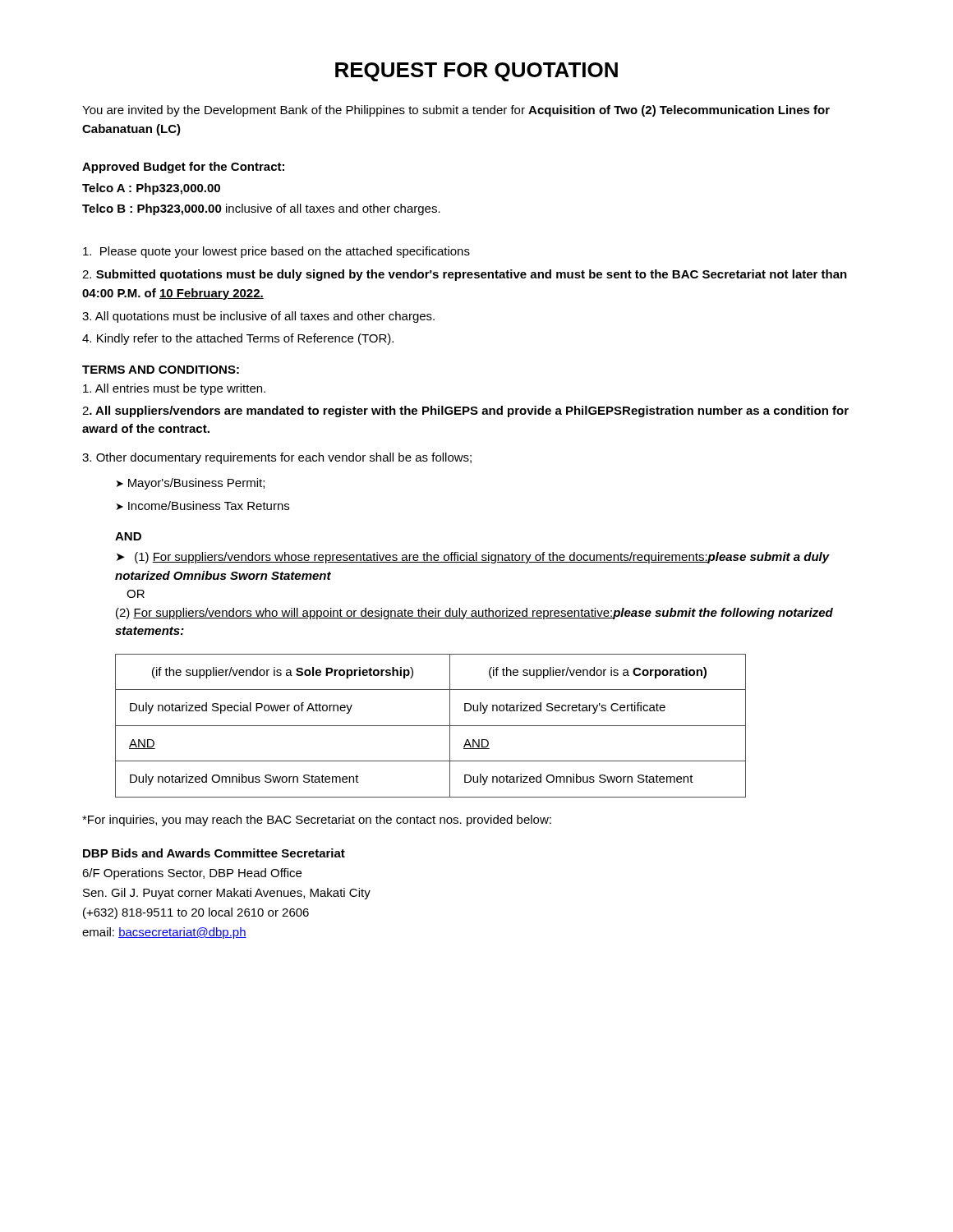Select the table
Screen dimensions: 1232x953
[476, 725]
